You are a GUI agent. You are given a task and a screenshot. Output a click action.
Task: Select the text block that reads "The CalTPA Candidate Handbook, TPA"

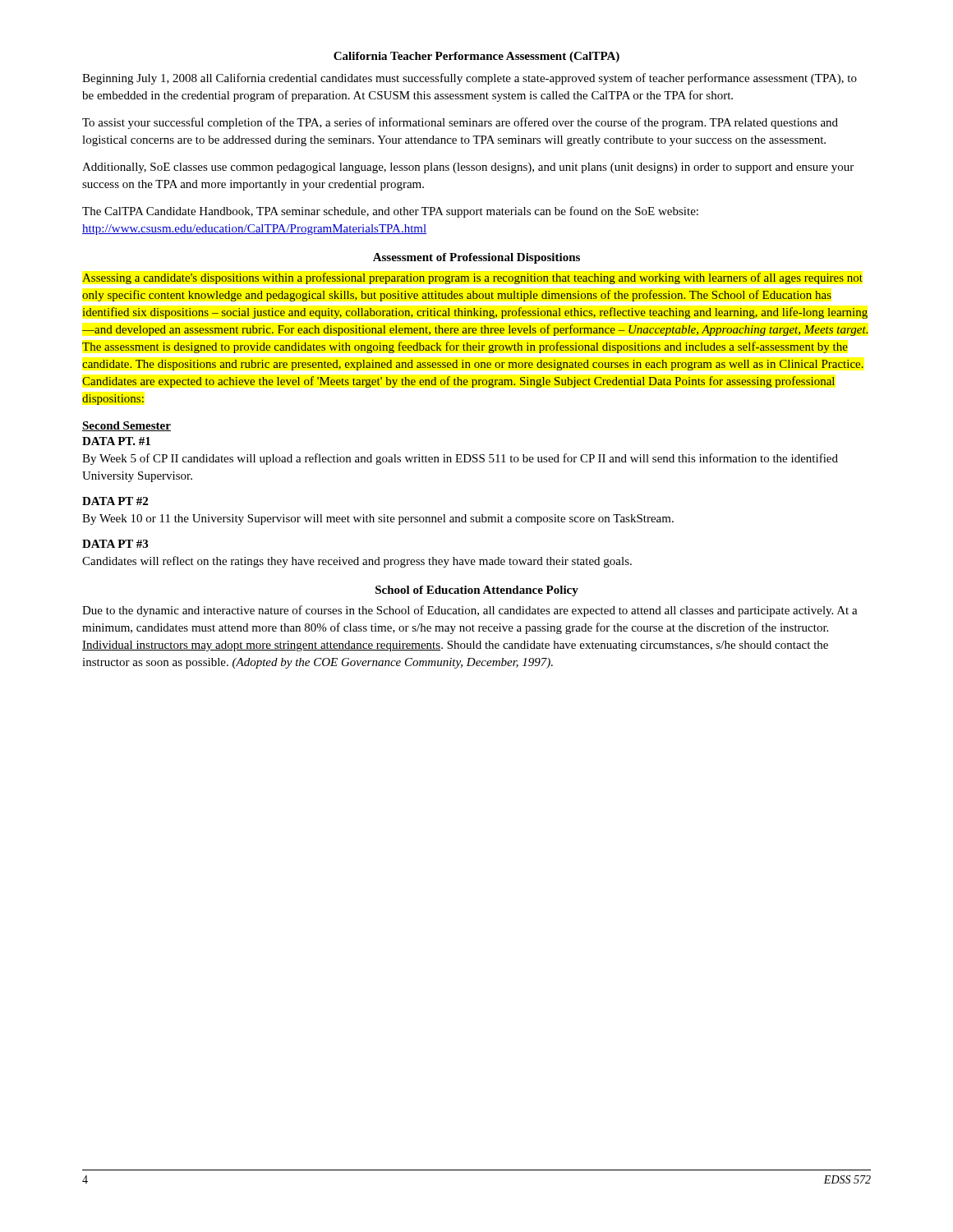coord(476,220)
